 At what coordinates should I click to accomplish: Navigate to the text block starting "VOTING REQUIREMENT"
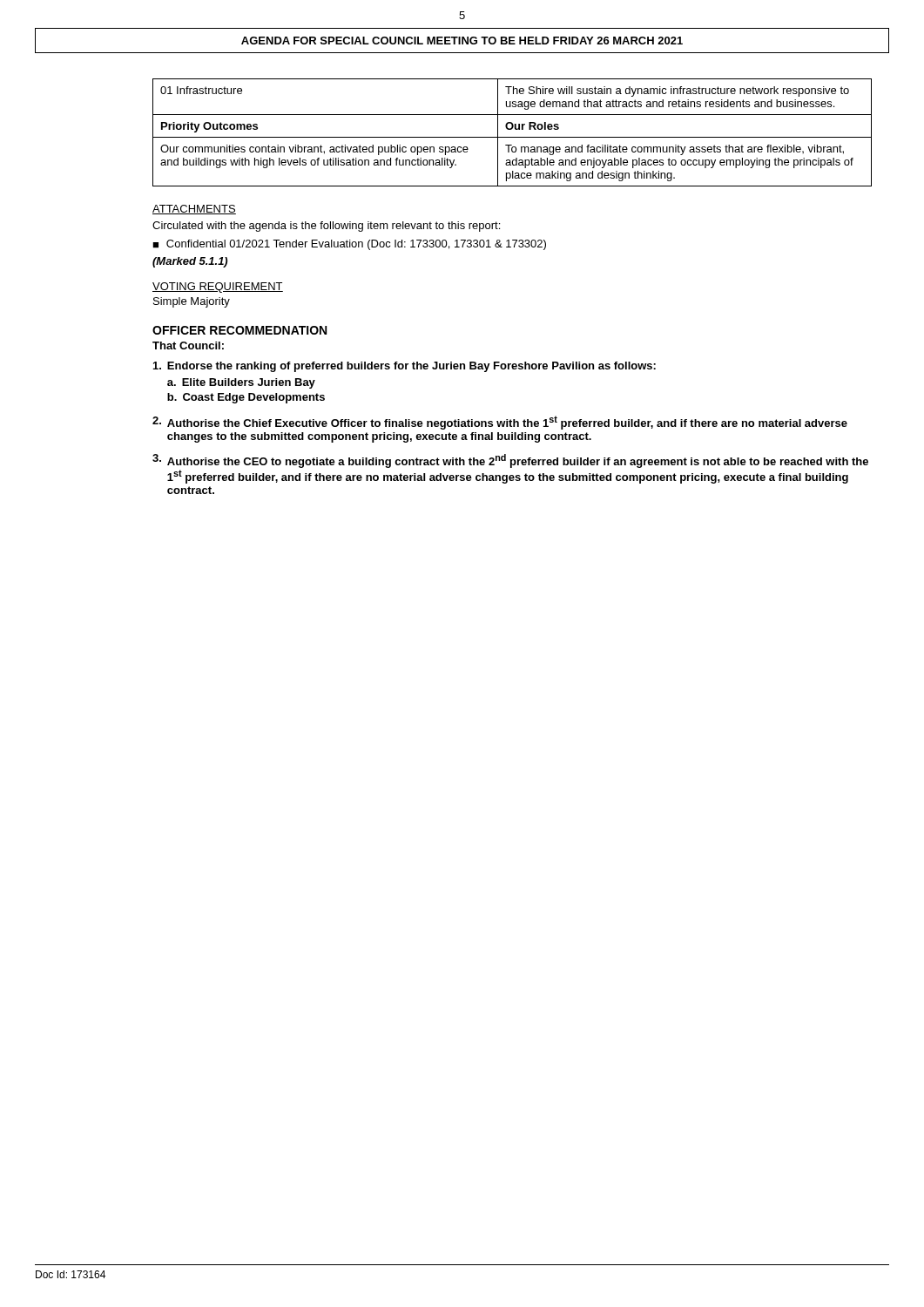coord(218,286)
